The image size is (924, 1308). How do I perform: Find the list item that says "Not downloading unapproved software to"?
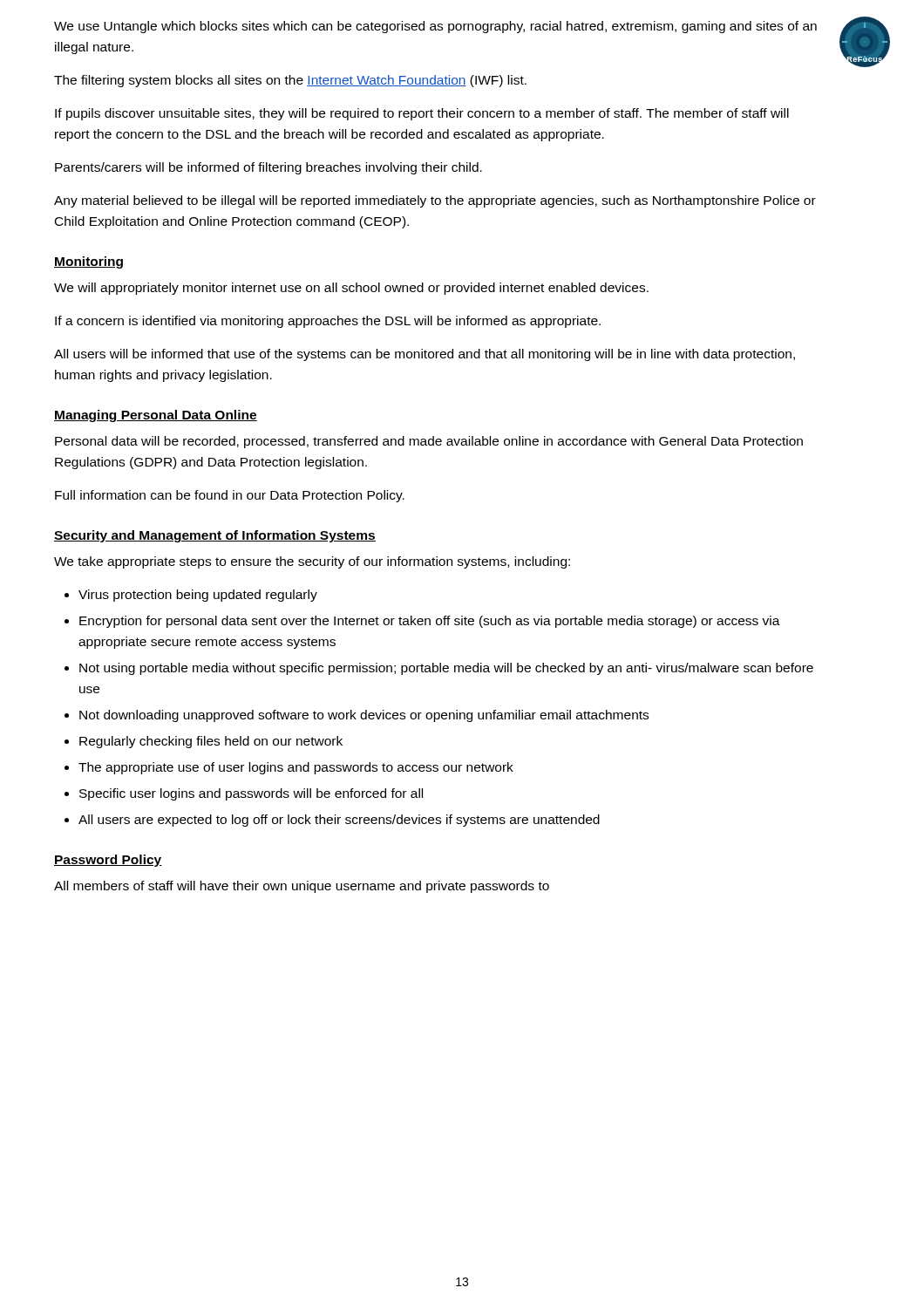tap(364, 715)
